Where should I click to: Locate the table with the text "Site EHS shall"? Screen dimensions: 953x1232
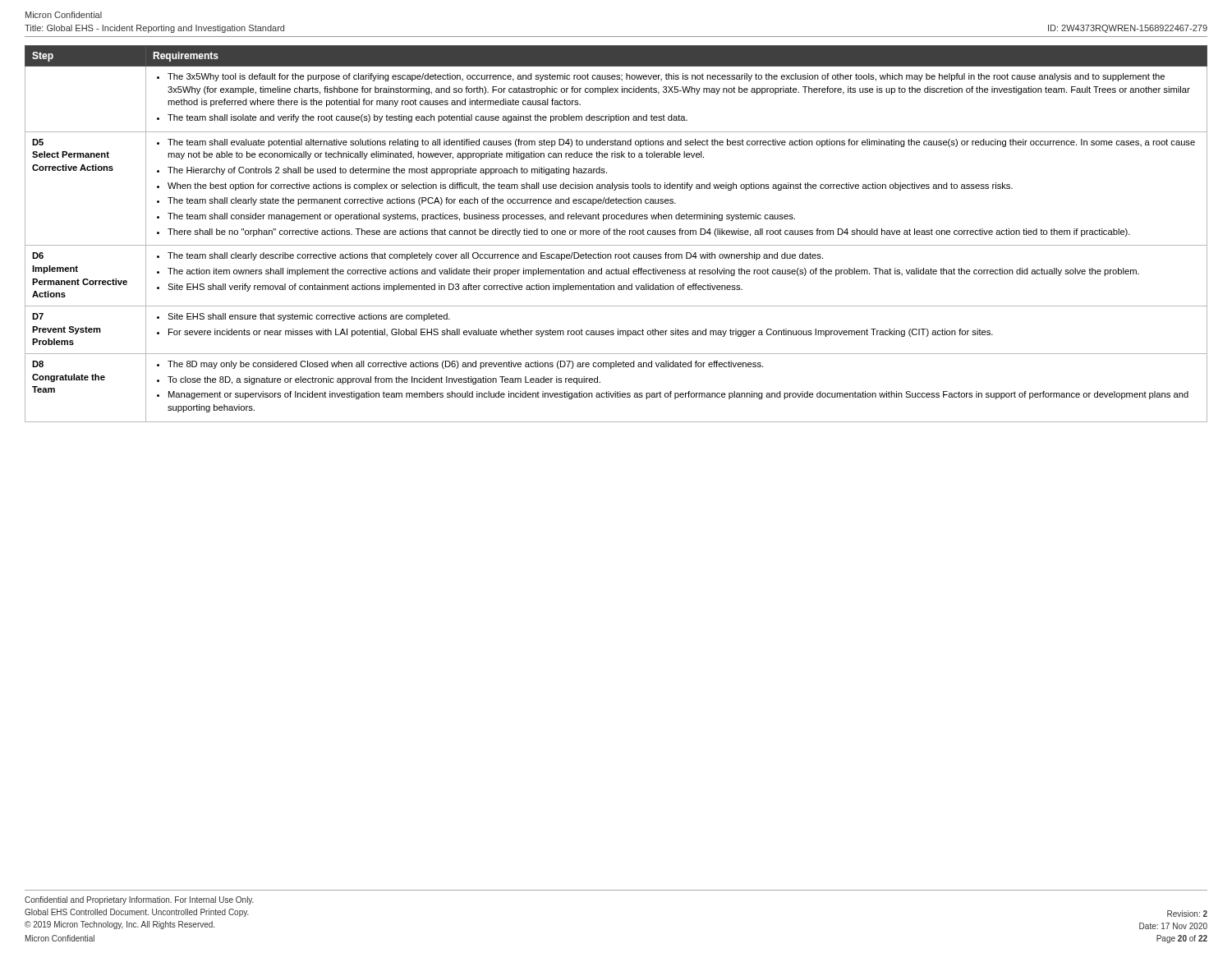[616, 234]
